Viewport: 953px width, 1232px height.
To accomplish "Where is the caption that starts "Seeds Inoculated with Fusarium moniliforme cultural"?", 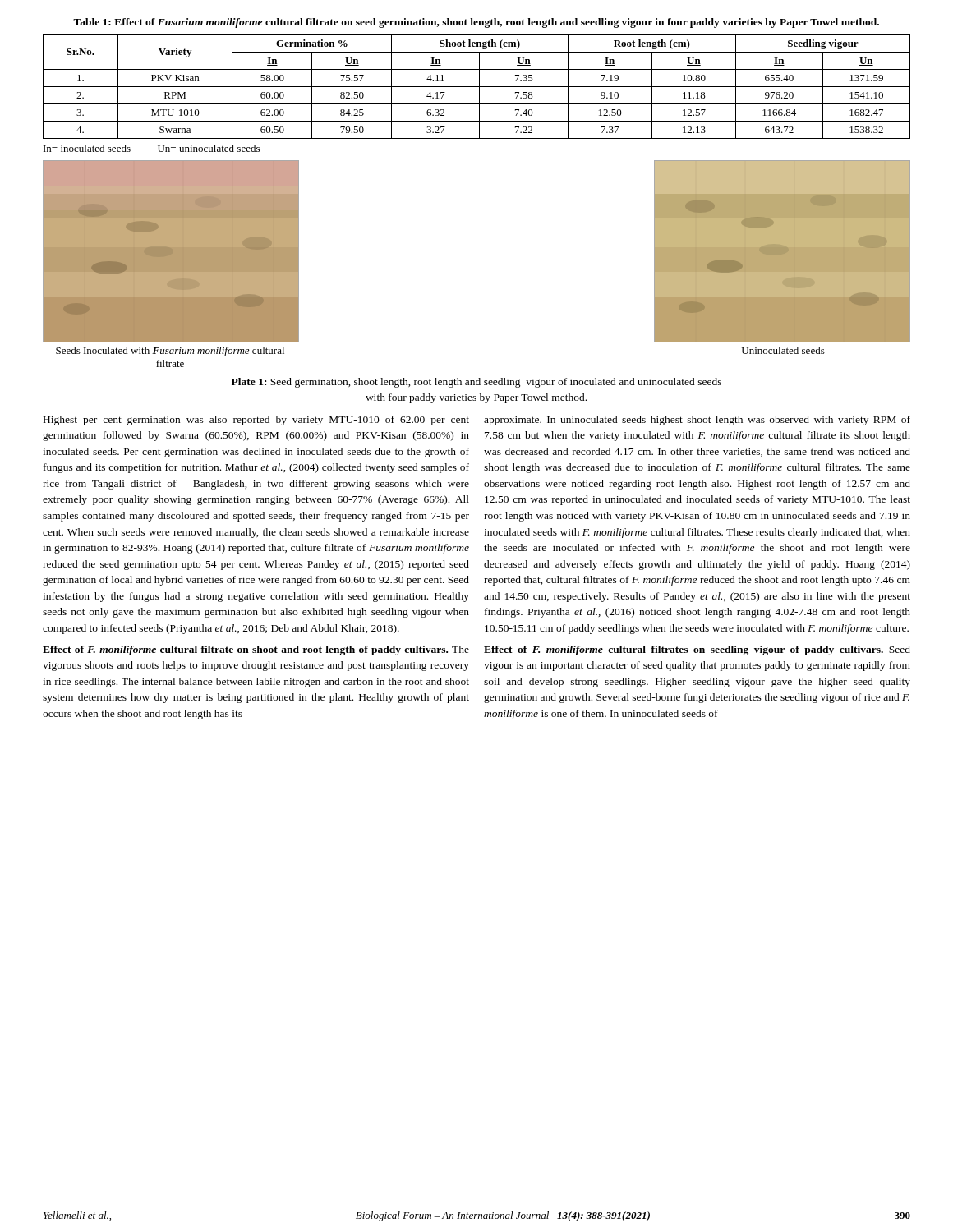I will [x=170, y=357].
